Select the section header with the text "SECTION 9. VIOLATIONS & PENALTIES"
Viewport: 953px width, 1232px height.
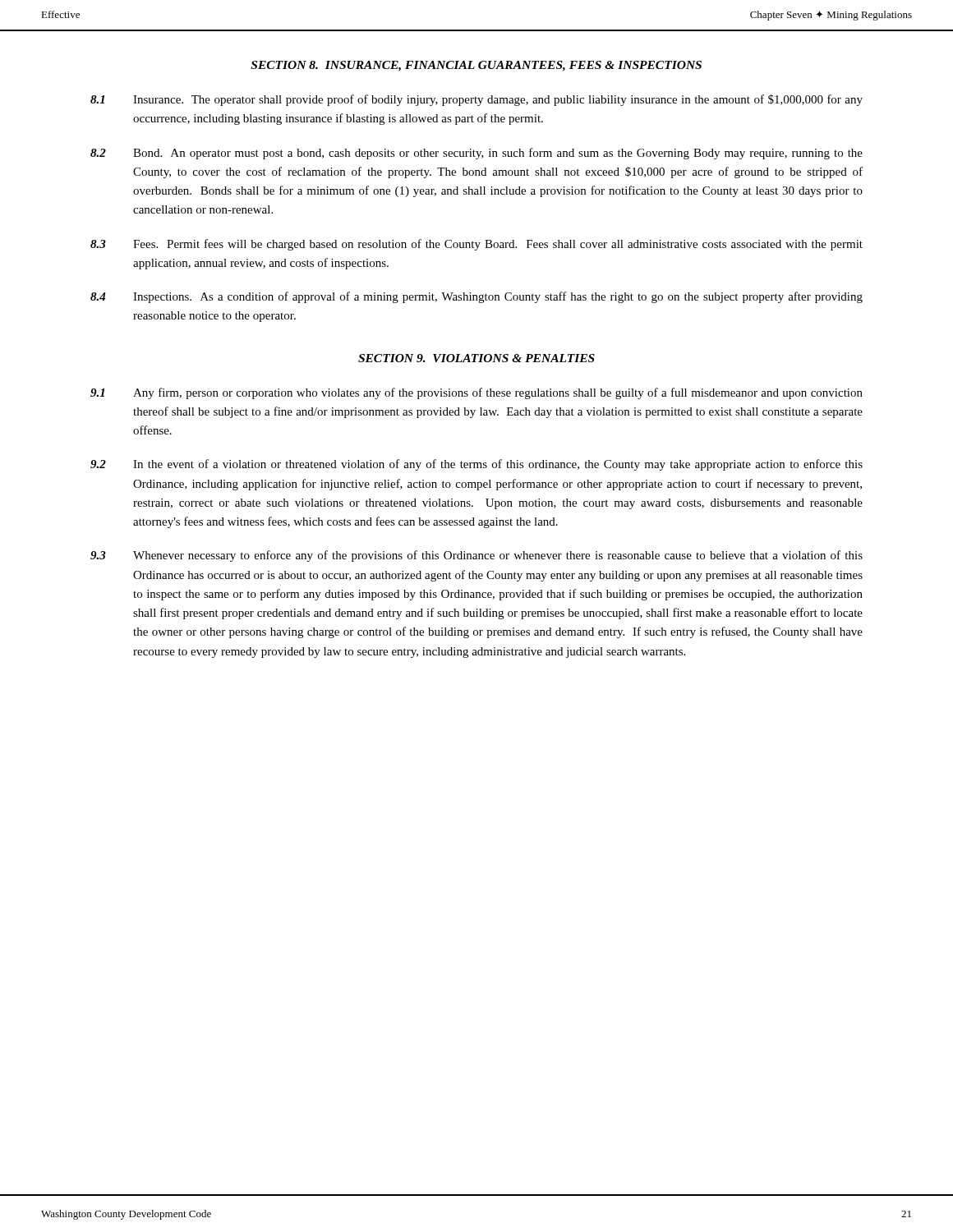476,357
